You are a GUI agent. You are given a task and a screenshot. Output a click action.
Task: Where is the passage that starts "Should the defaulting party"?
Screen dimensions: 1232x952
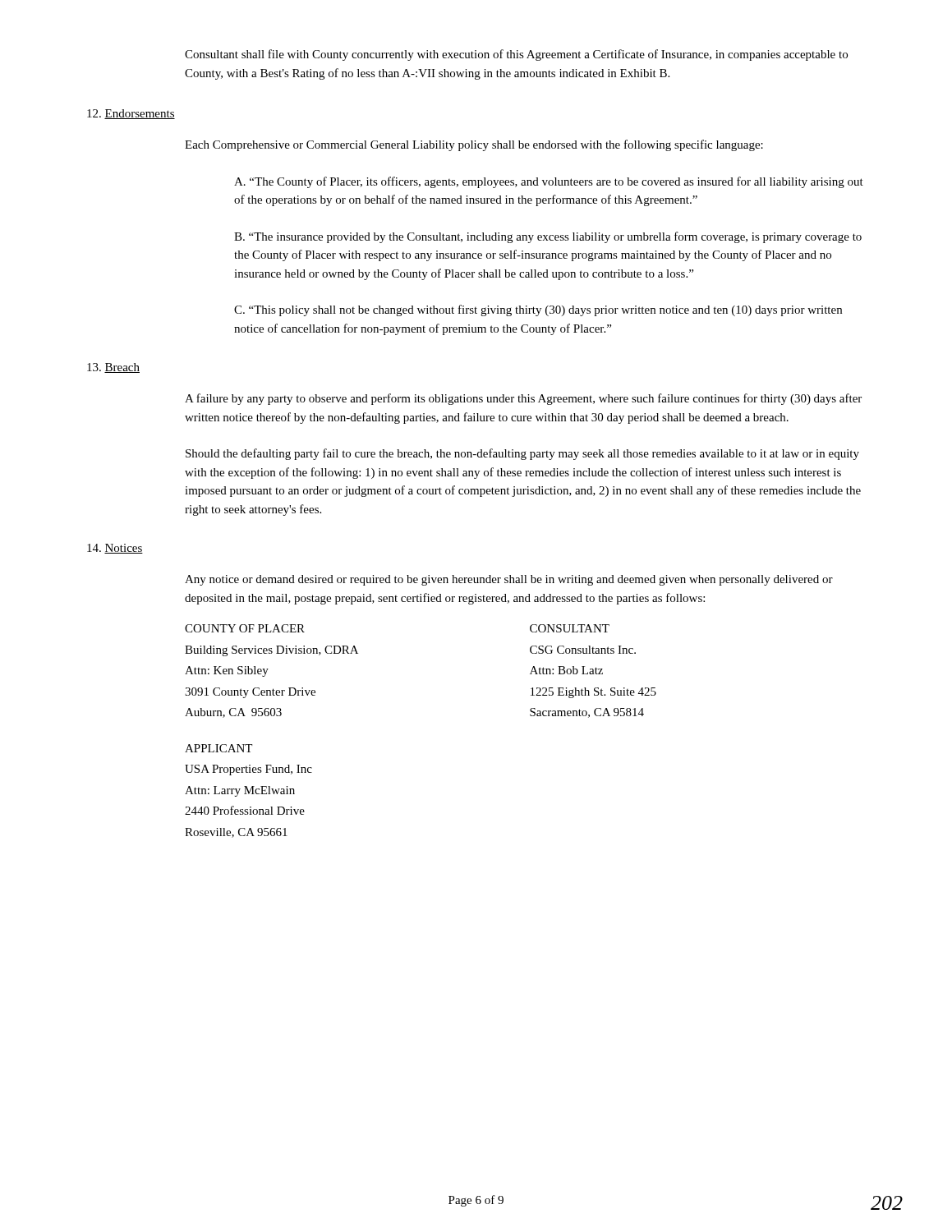click(523, 481)
